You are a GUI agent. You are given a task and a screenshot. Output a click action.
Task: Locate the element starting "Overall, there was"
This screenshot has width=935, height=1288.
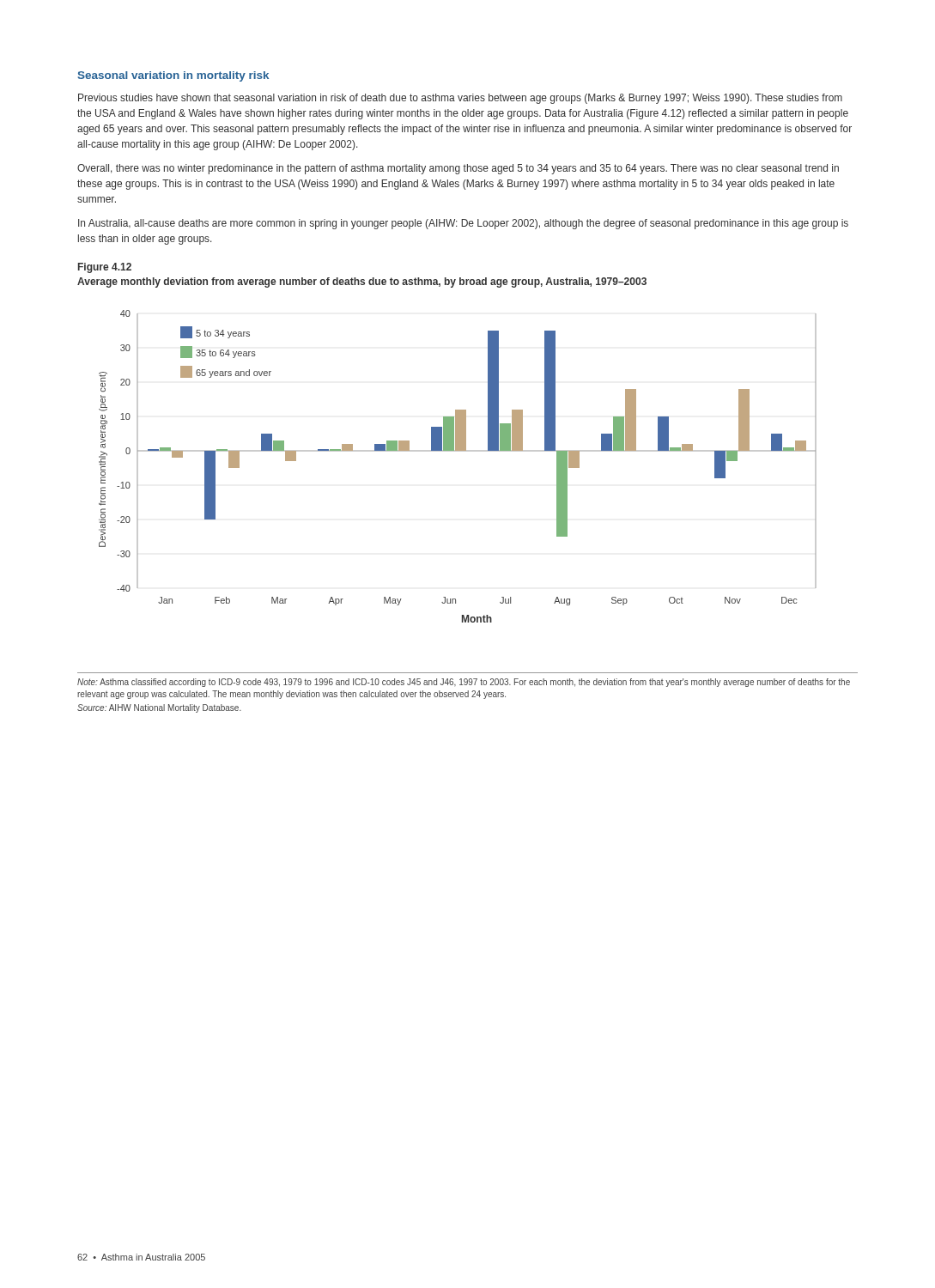458,184
